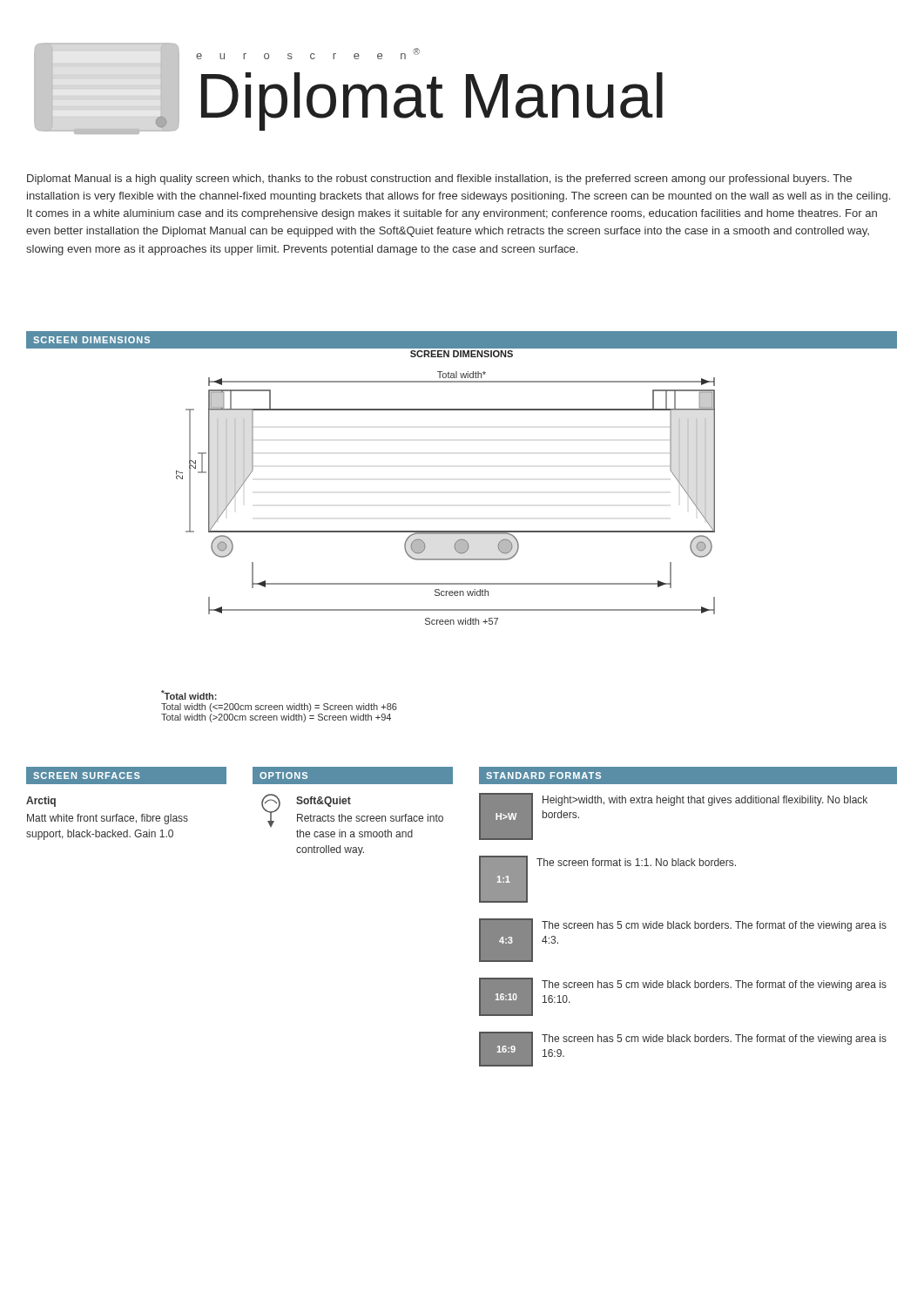Locate the photo

[107, 87]
